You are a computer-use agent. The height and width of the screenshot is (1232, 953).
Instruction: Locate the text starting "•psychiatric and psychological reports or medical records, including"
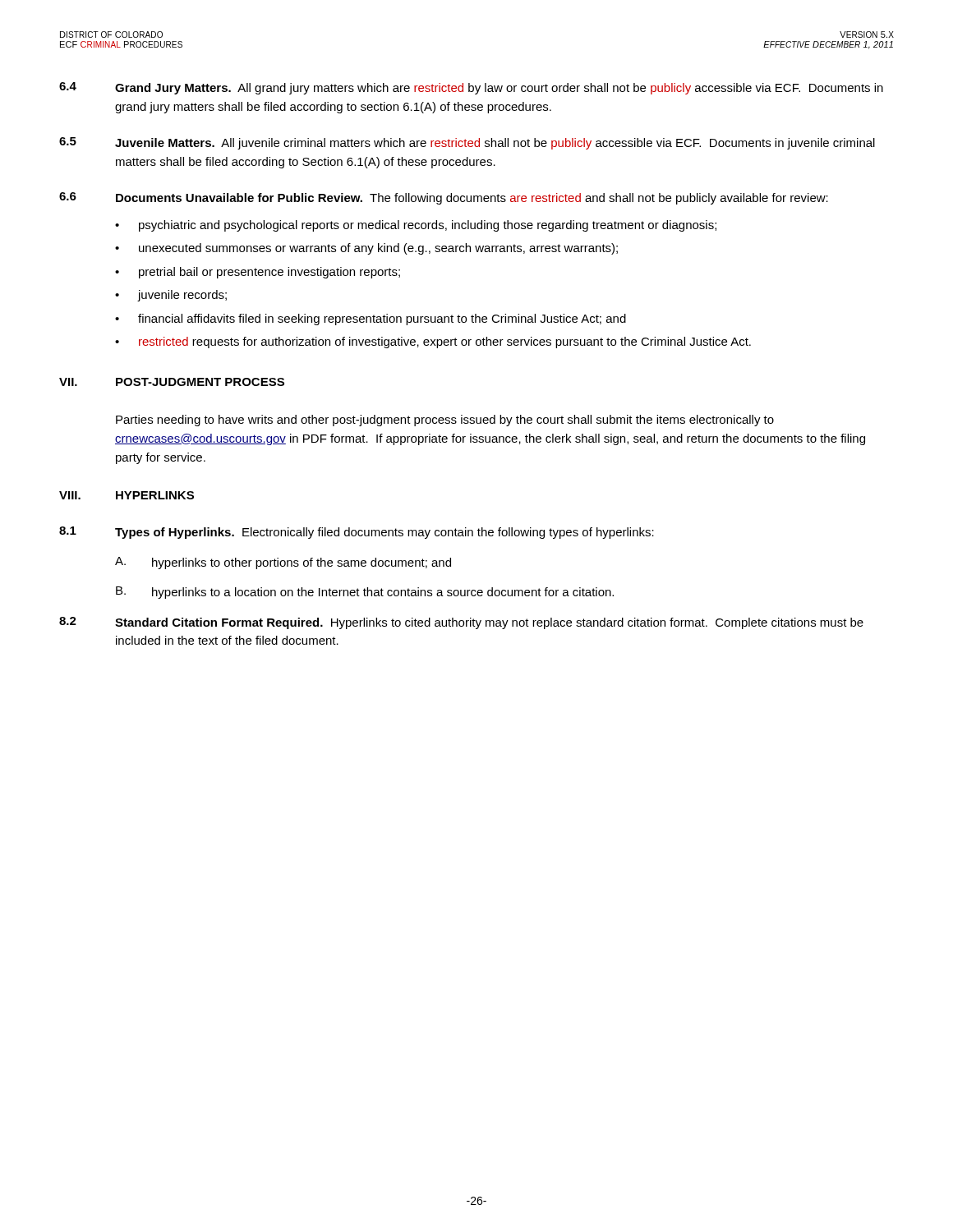504,225
